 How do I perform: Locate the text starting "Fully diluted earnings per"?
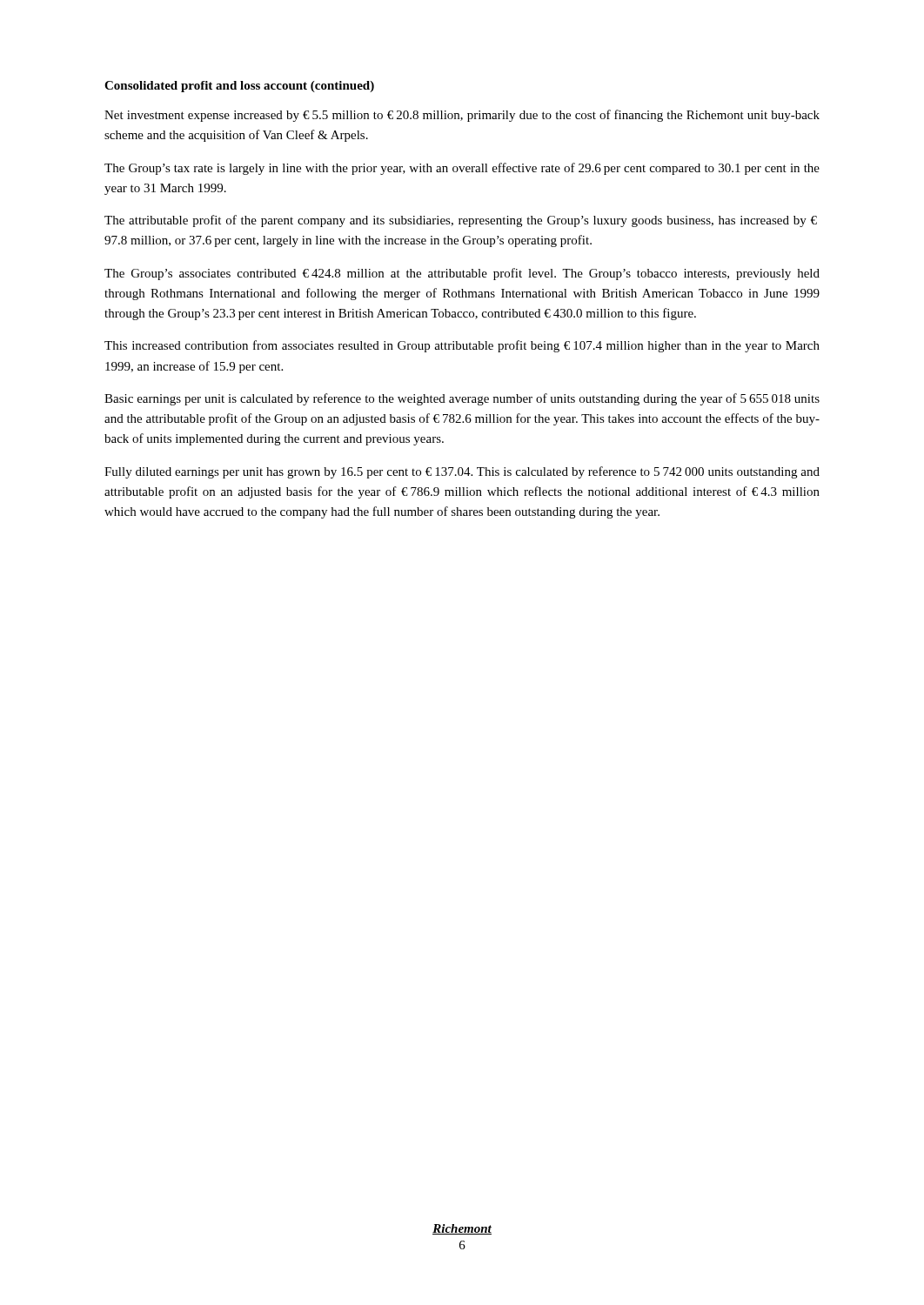click(x=462, y=491)
